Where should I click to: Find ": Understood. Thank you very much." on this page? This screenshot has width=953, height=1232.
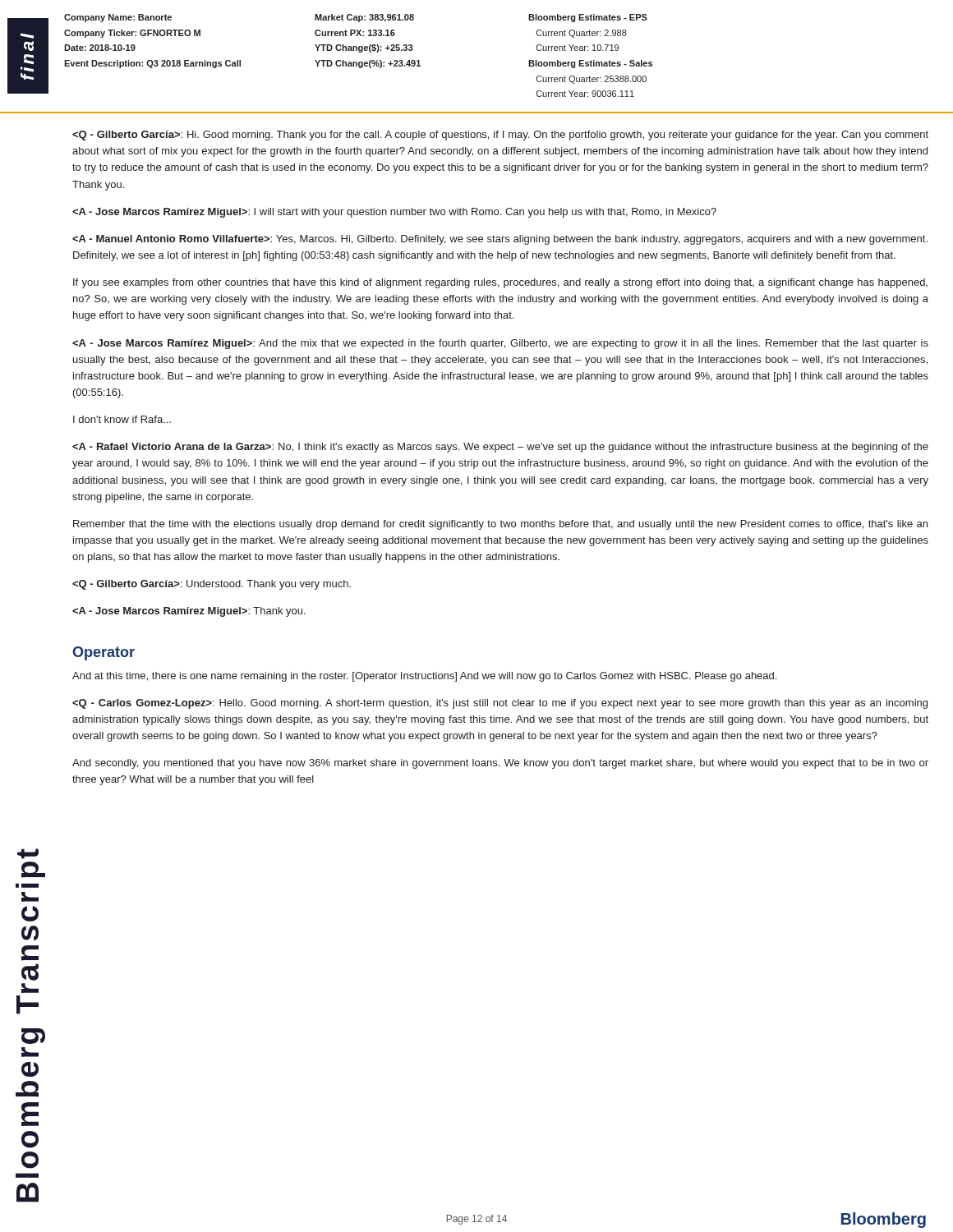212,584
